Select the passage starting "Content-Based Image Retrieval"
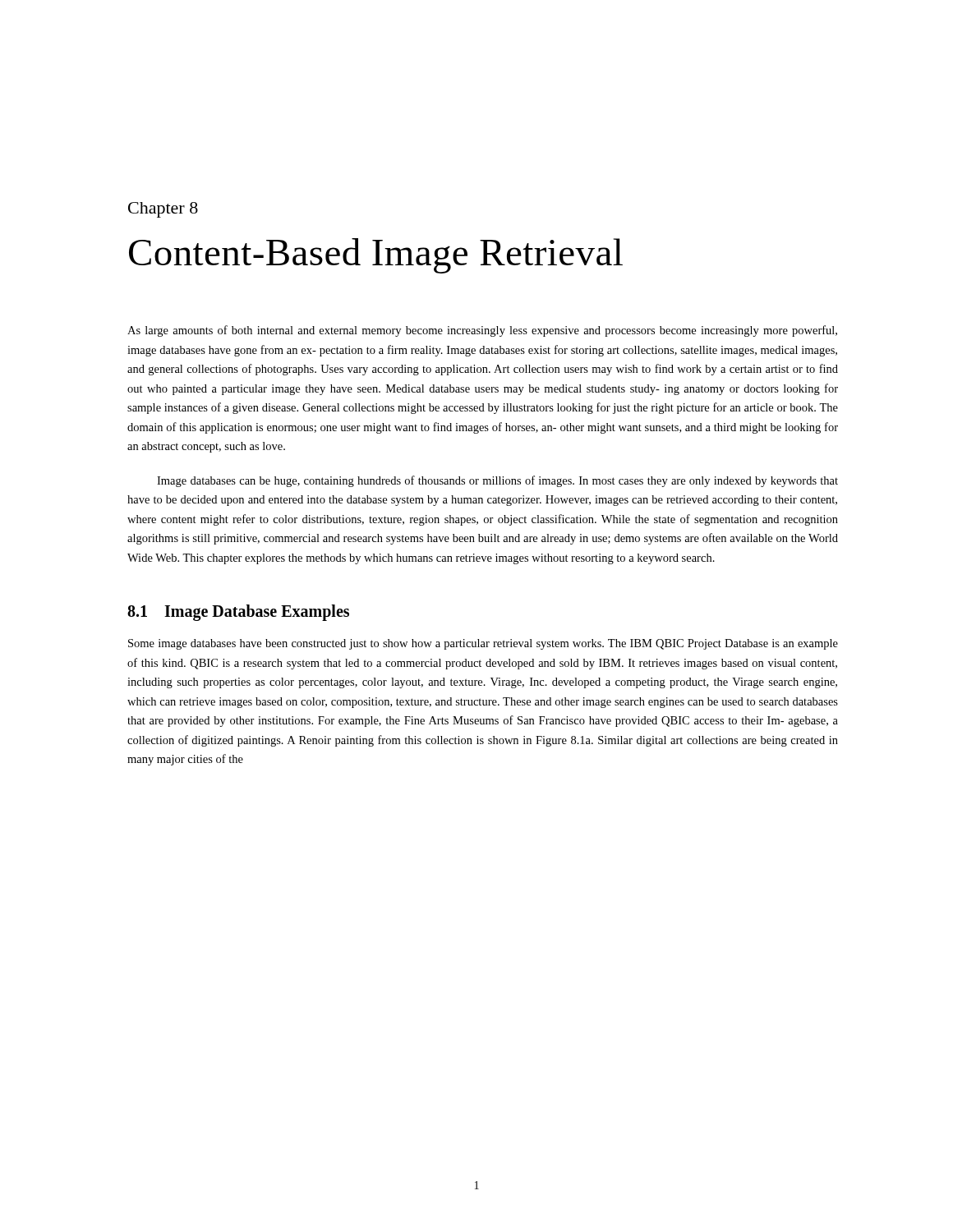953x1232 pixels. (x=375, y=252)
